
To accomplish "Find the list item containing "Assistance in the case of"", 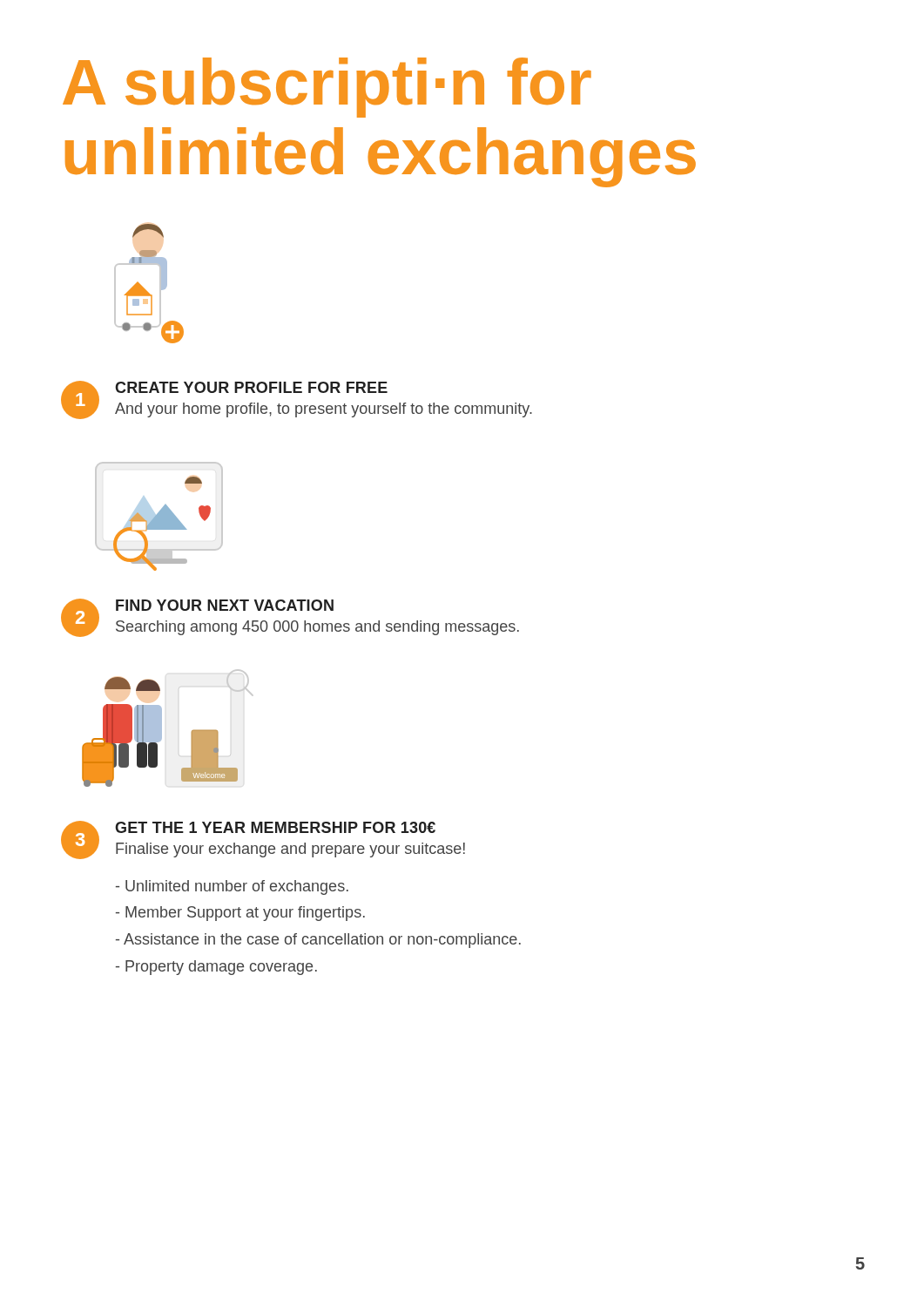I will [323, 939].
